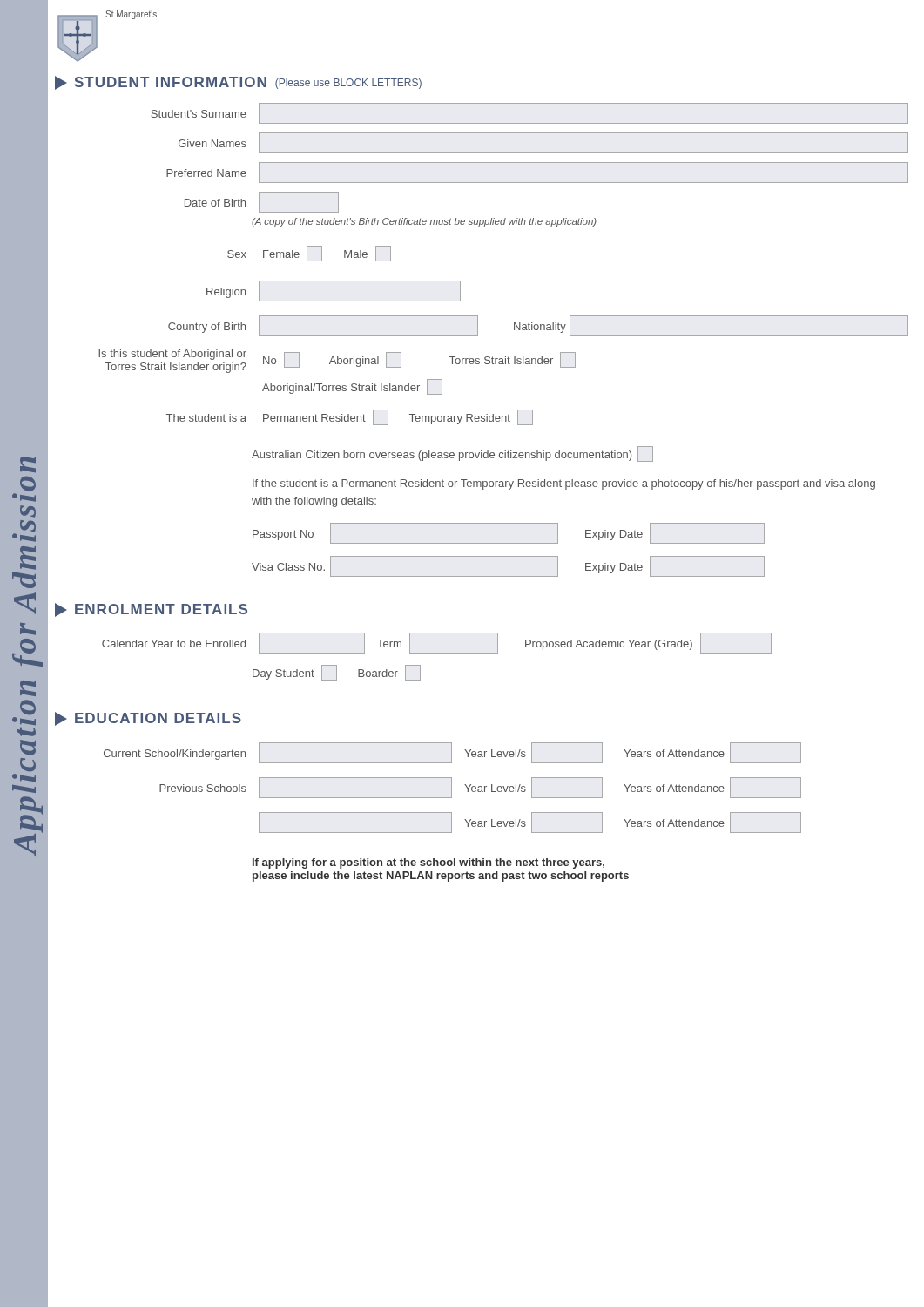This screenshot has height=1307, width=924.
Task: Locate the element starting "Is this student"
Action: coord(482,371)
